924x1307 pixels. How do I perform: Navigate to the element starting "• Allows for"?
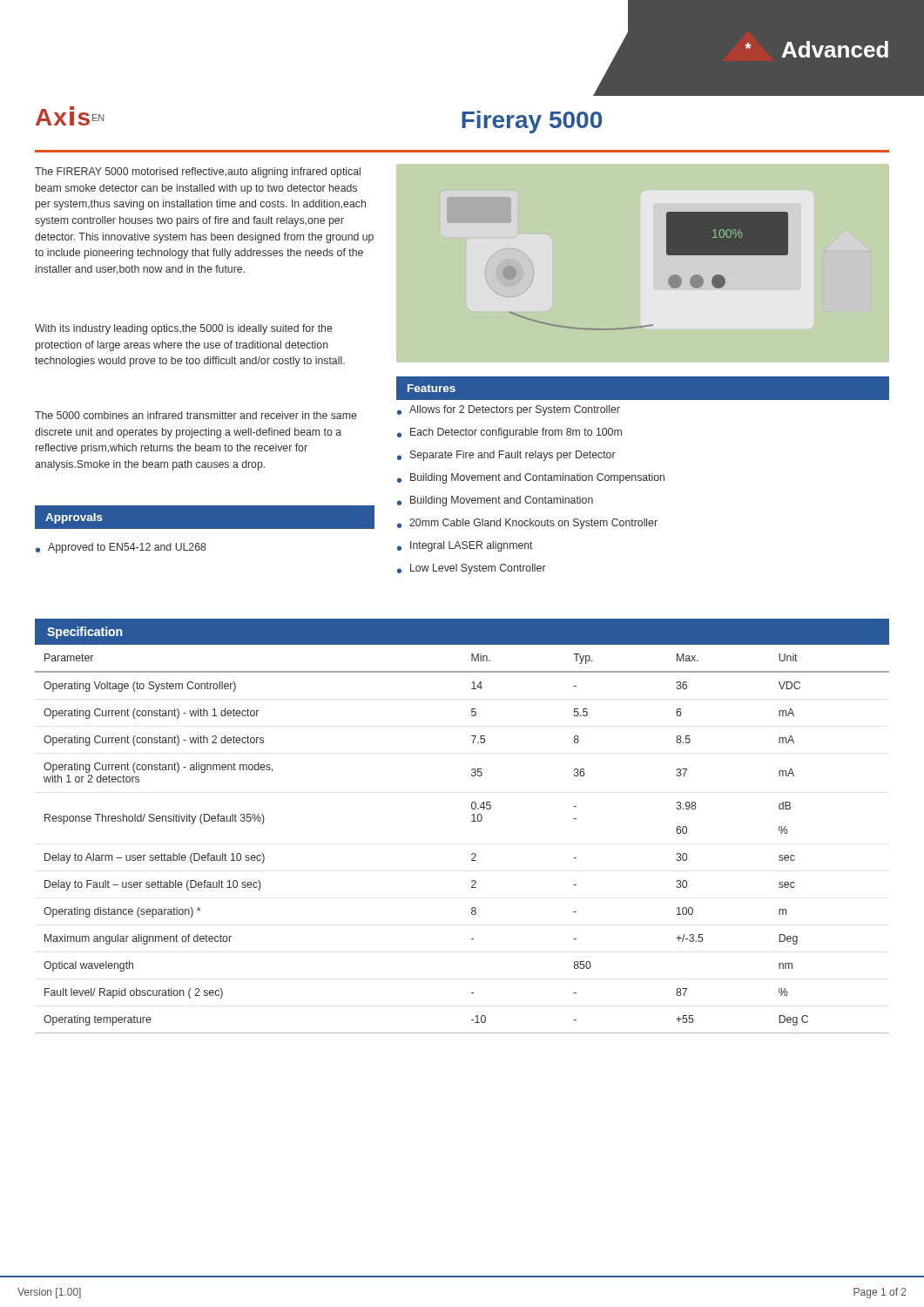[508, 413]
